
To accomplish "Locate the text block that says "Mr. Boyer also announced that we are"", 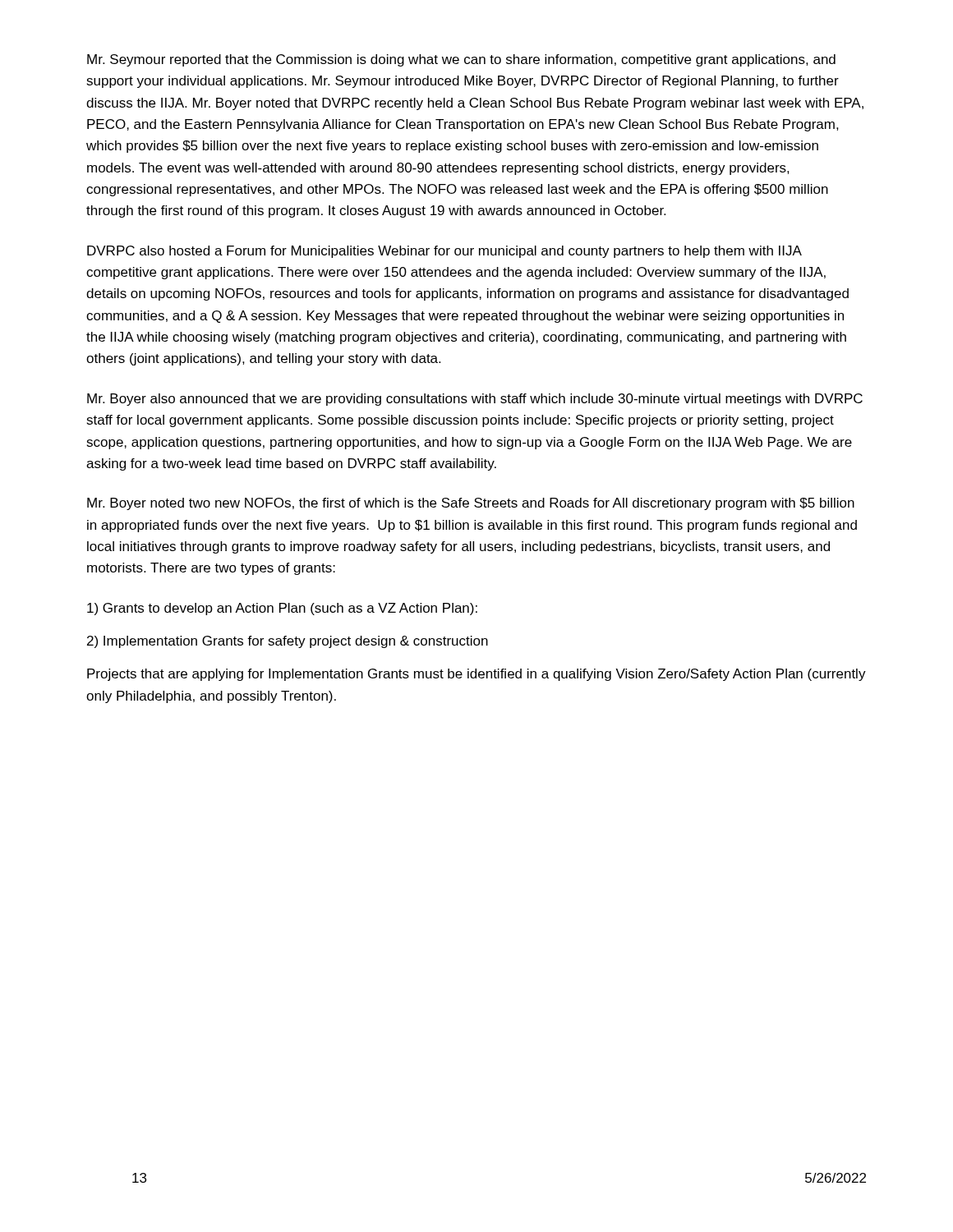I will tap(475, 431).
